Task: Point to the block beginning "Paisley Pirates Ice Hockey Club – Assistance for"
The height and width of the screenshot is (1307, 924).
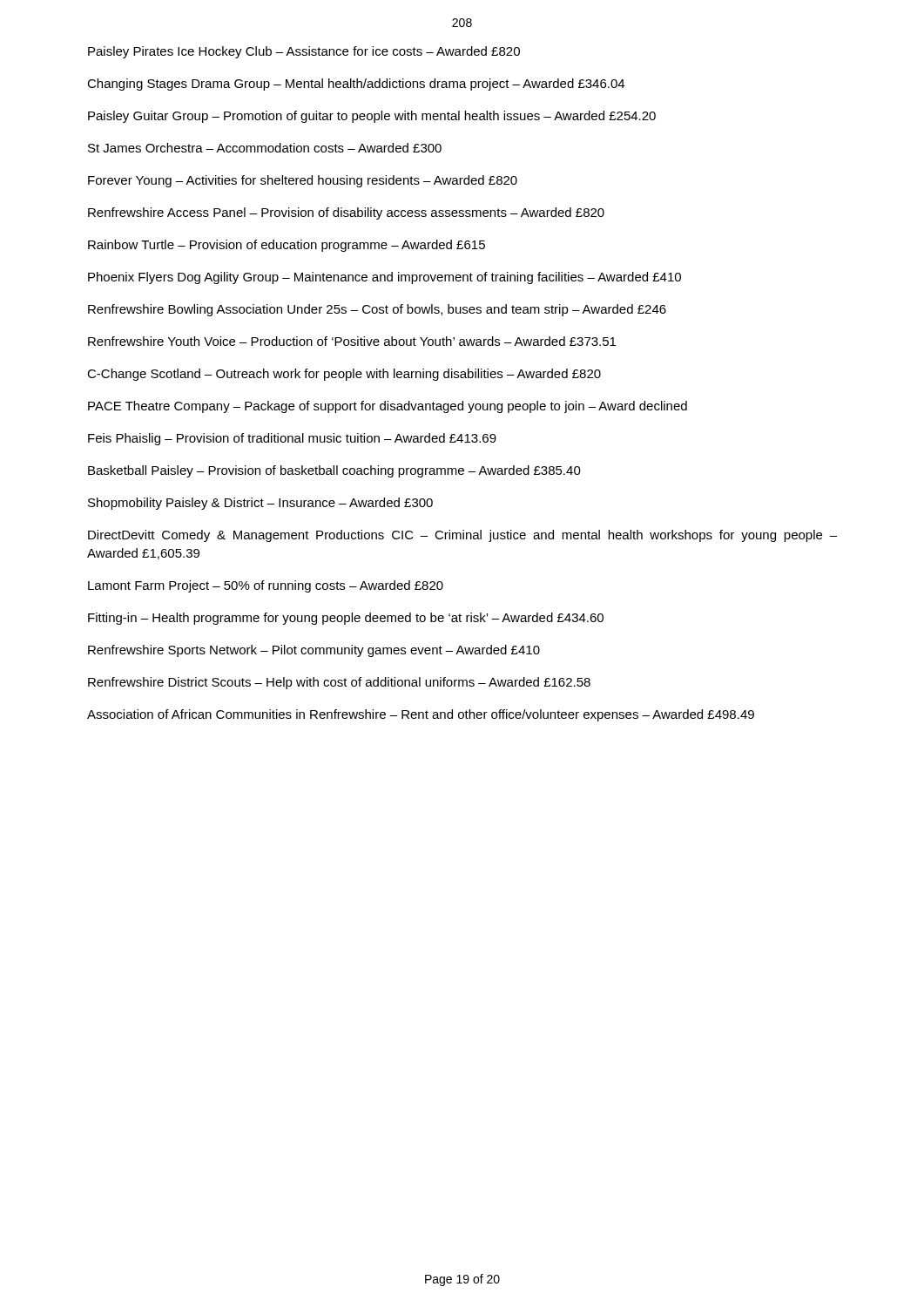Action: click(x=304, y=51)
